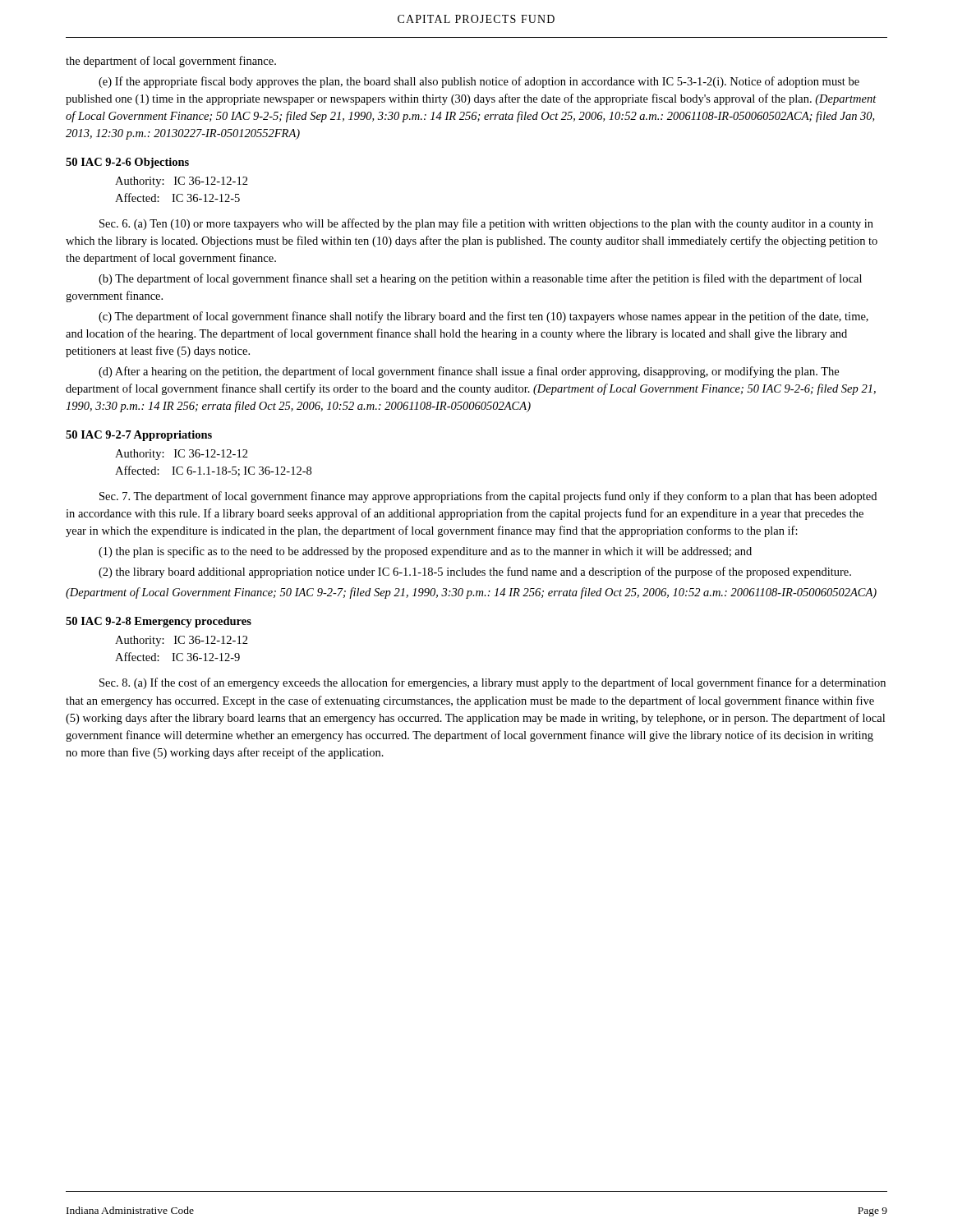Click on the section header containing "50 IAC 9-2-7"
This screenshot has height=1232, width=953.
139,435
